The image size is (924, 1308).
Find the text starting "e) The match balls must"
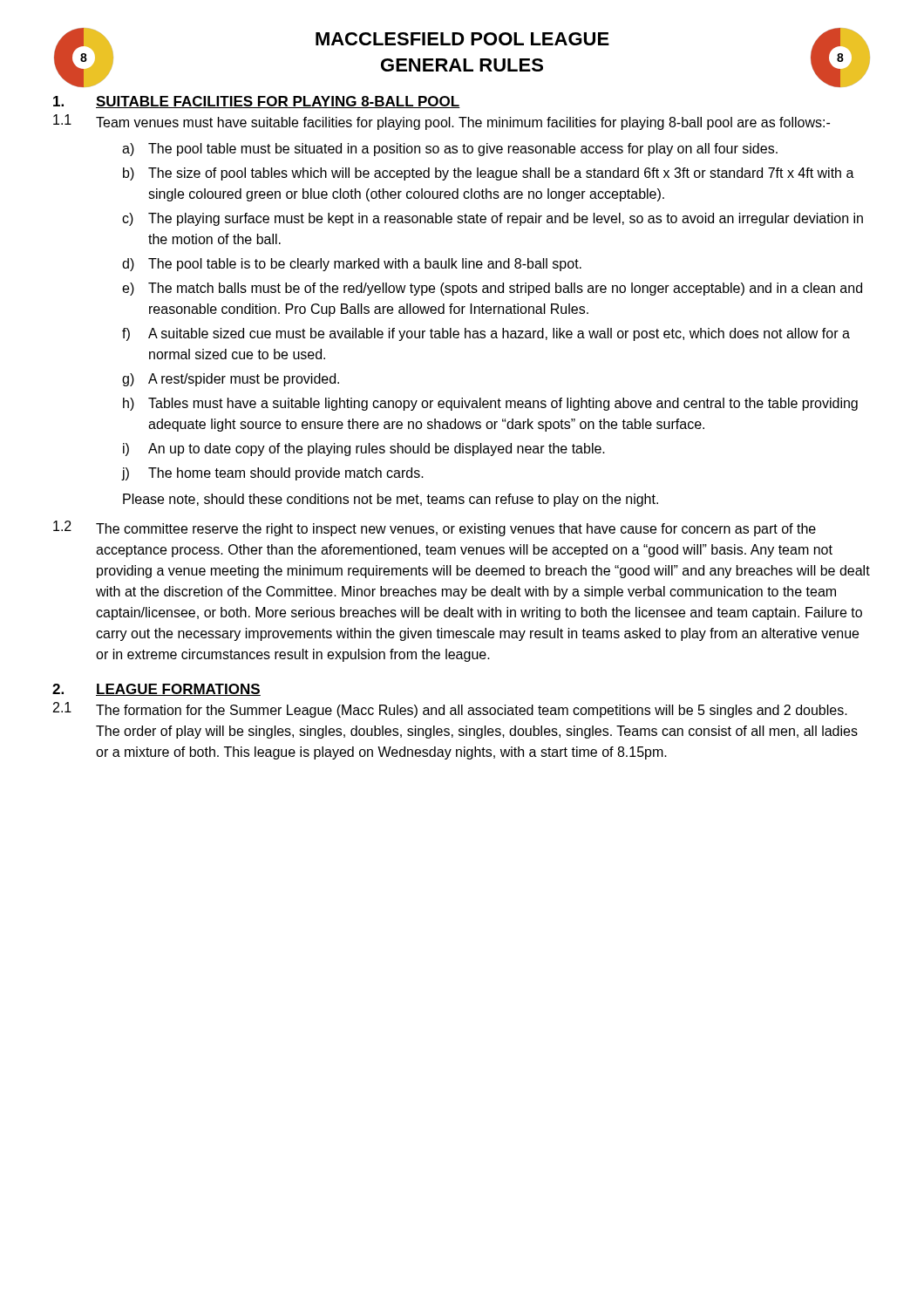click(x=497, y=299)
